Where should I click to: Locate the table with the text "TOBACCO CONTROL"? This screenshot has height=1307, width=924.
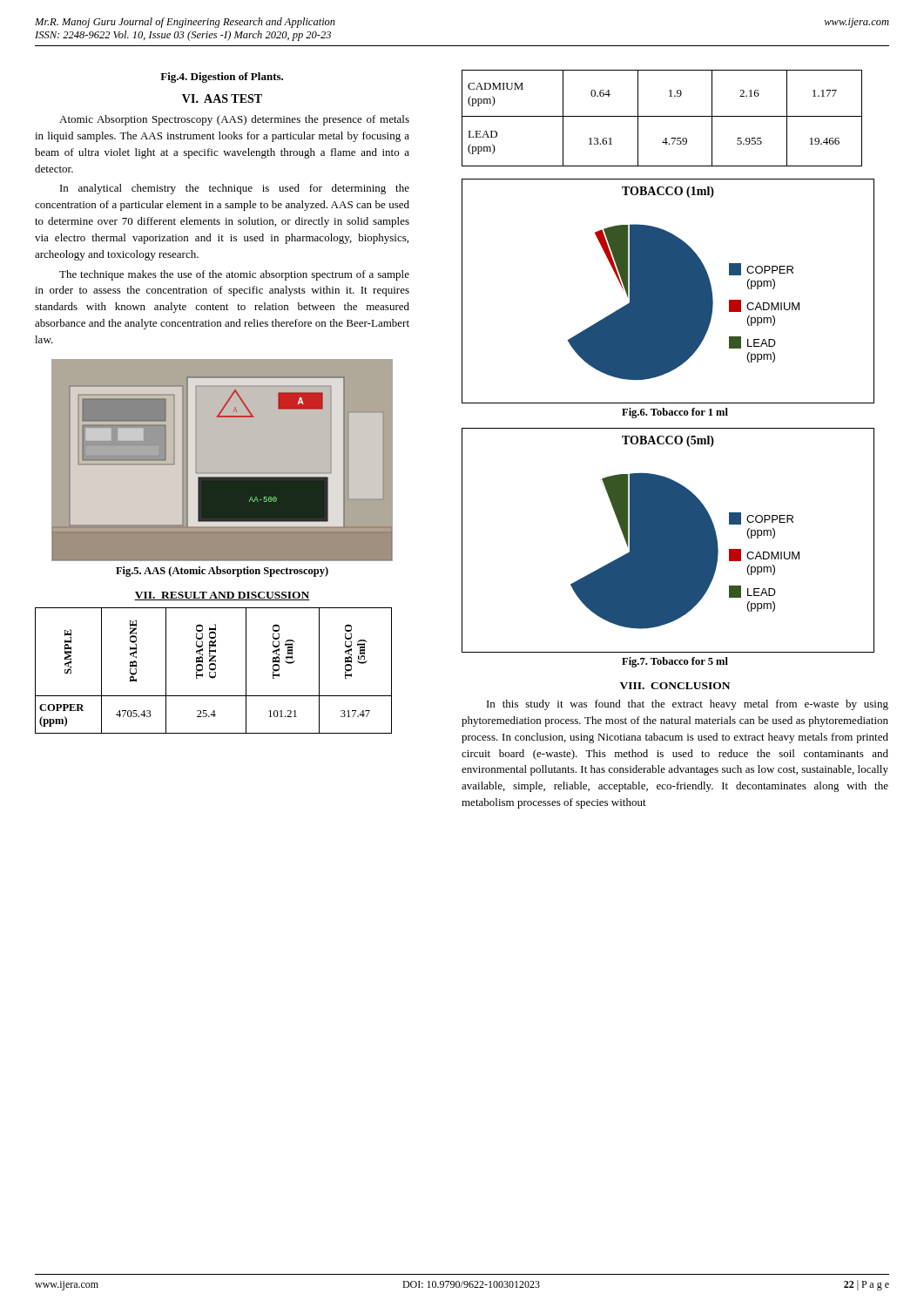[222, 670]
